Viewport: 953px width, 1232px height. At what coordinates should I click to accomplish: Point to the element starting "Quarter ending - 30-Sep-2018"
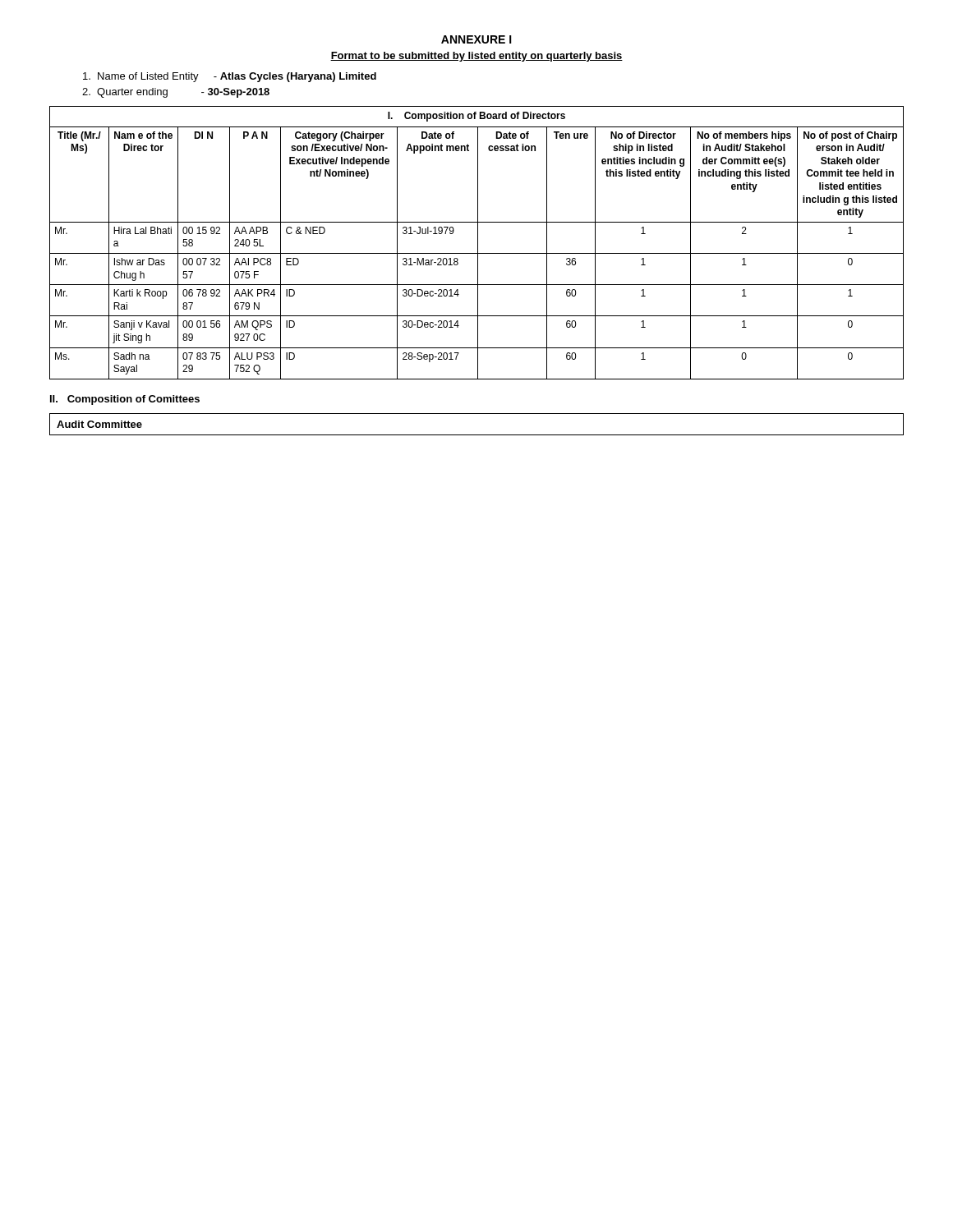pyautogui.click(x=176, y=92)
